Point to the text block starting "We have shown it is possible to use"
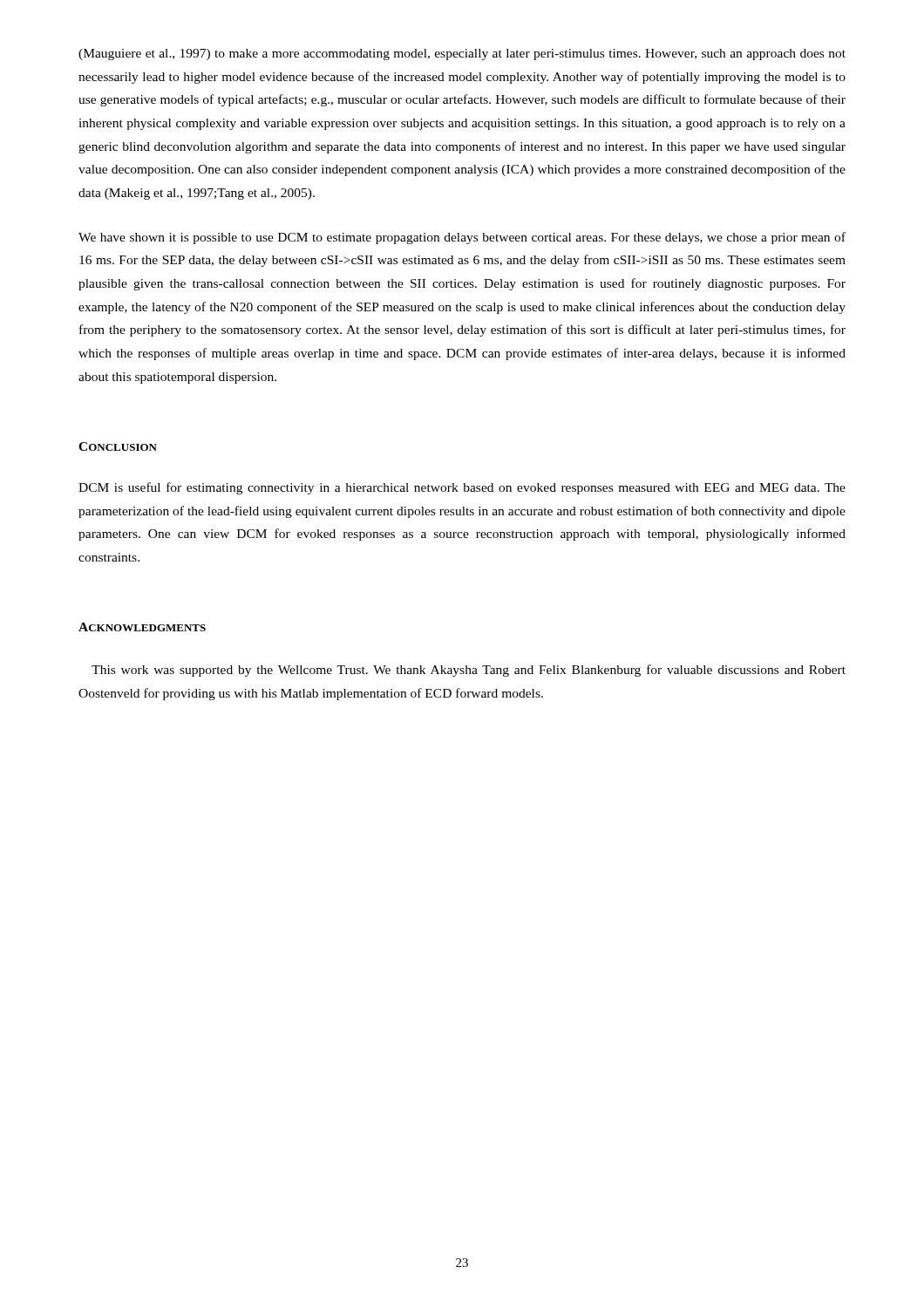 pos(462,307)
